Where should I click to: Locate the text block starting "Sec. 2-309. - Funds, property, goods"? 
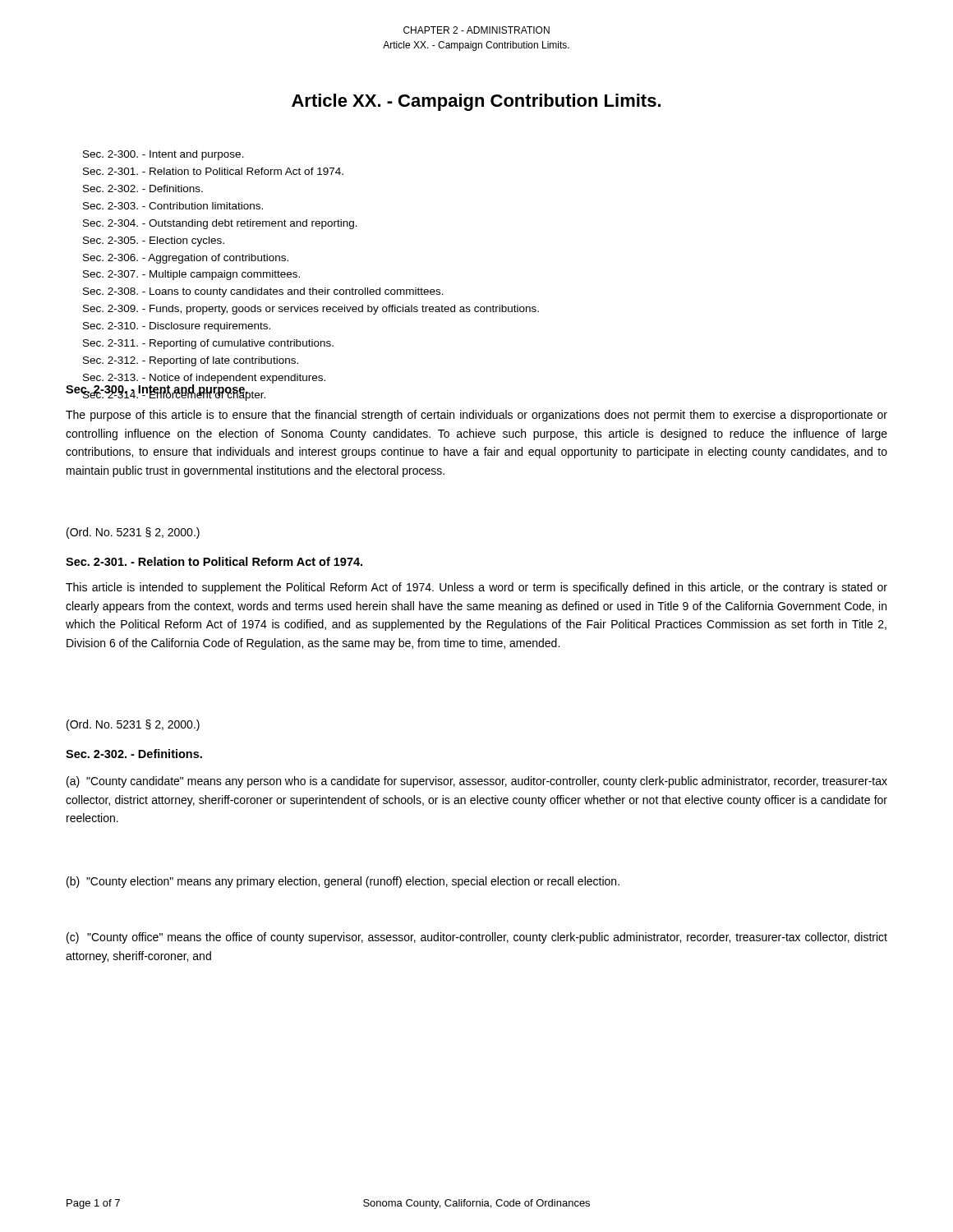[311, 309]
